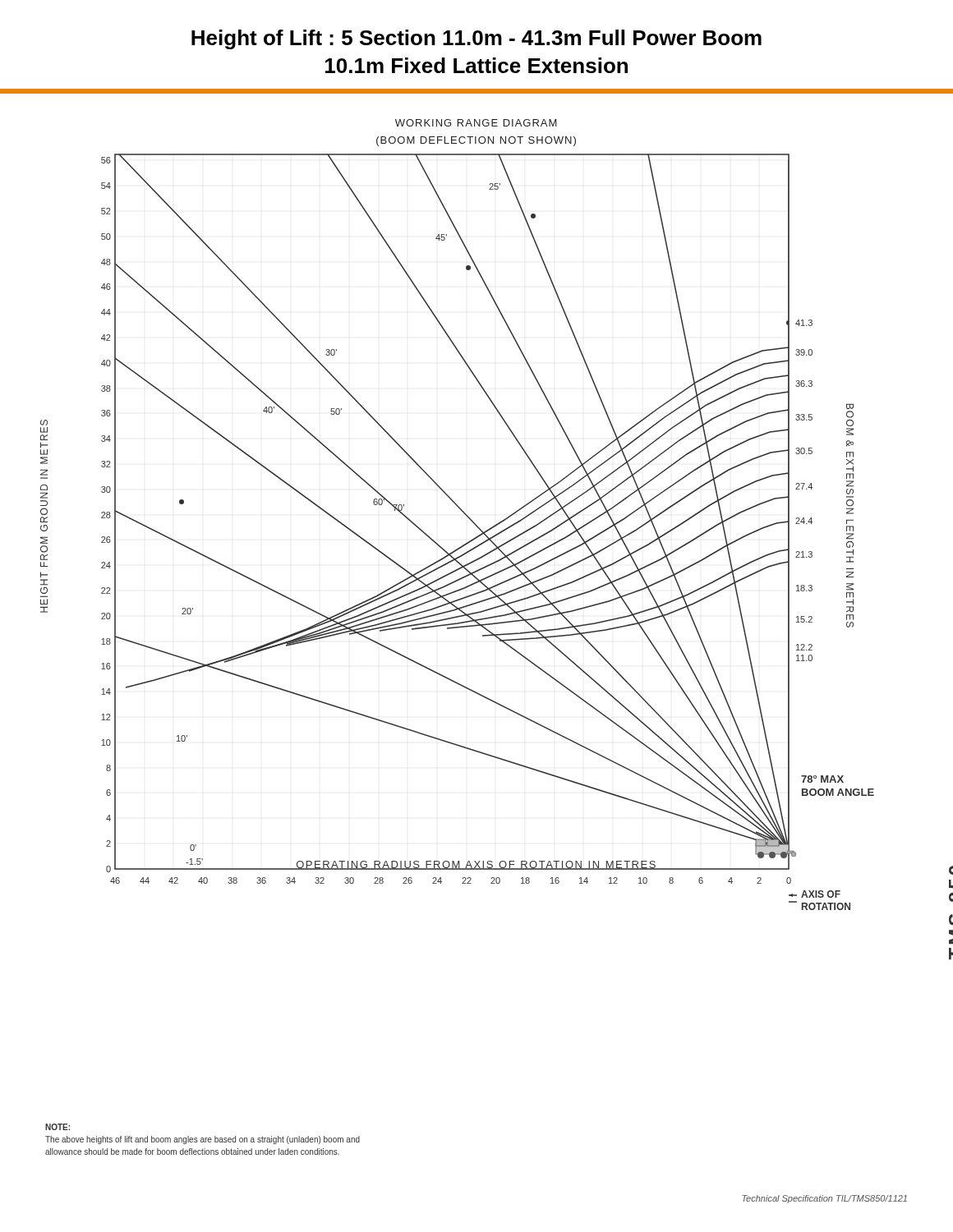This screenshot has width=953, height=1232.
Task: Navigate to the text starting "NOTE: The above heights"
Action: point(203,1140)
